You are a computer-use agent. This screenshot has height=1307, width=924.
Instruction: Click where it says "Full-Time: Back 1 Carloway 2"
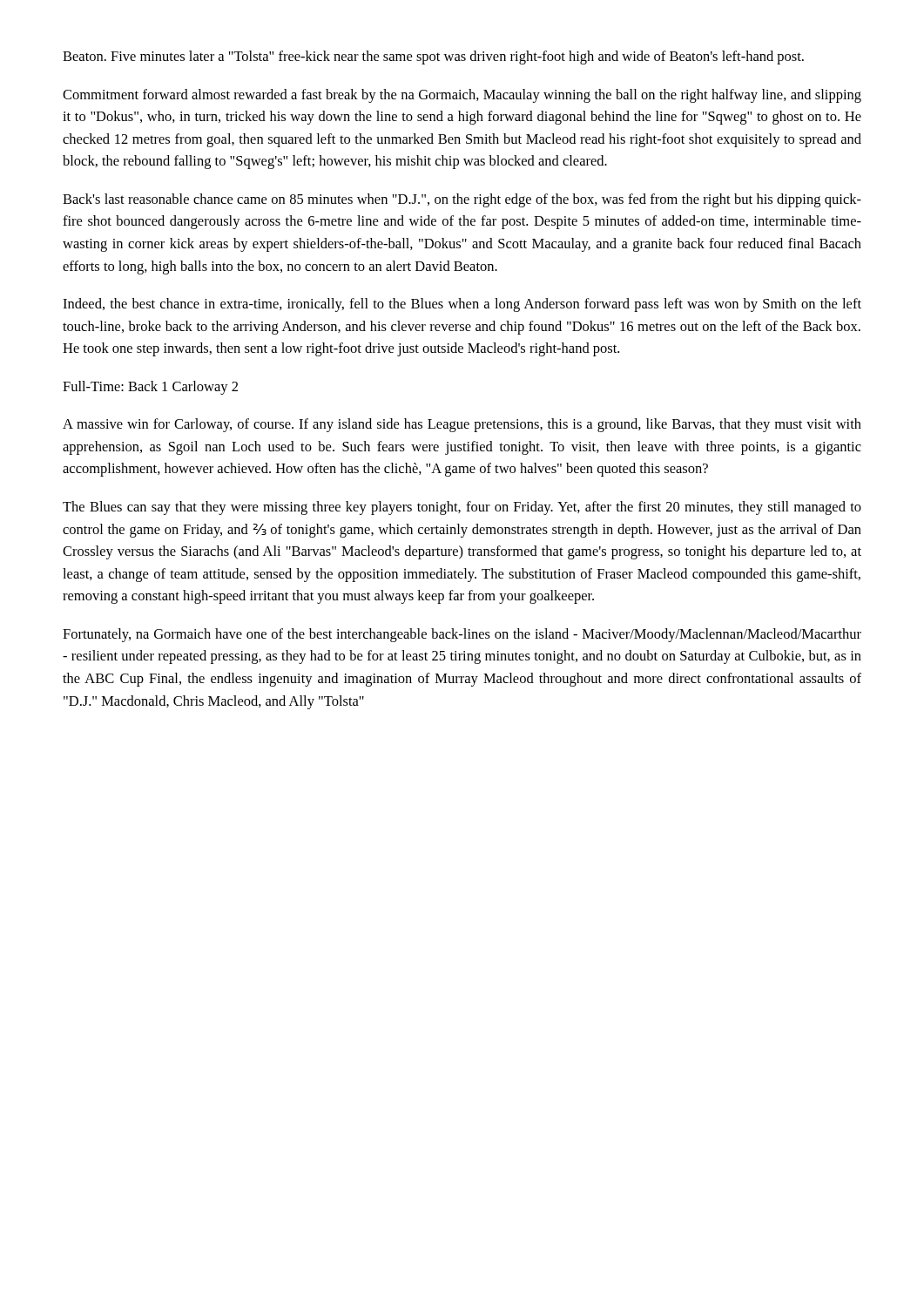(151, 386)
